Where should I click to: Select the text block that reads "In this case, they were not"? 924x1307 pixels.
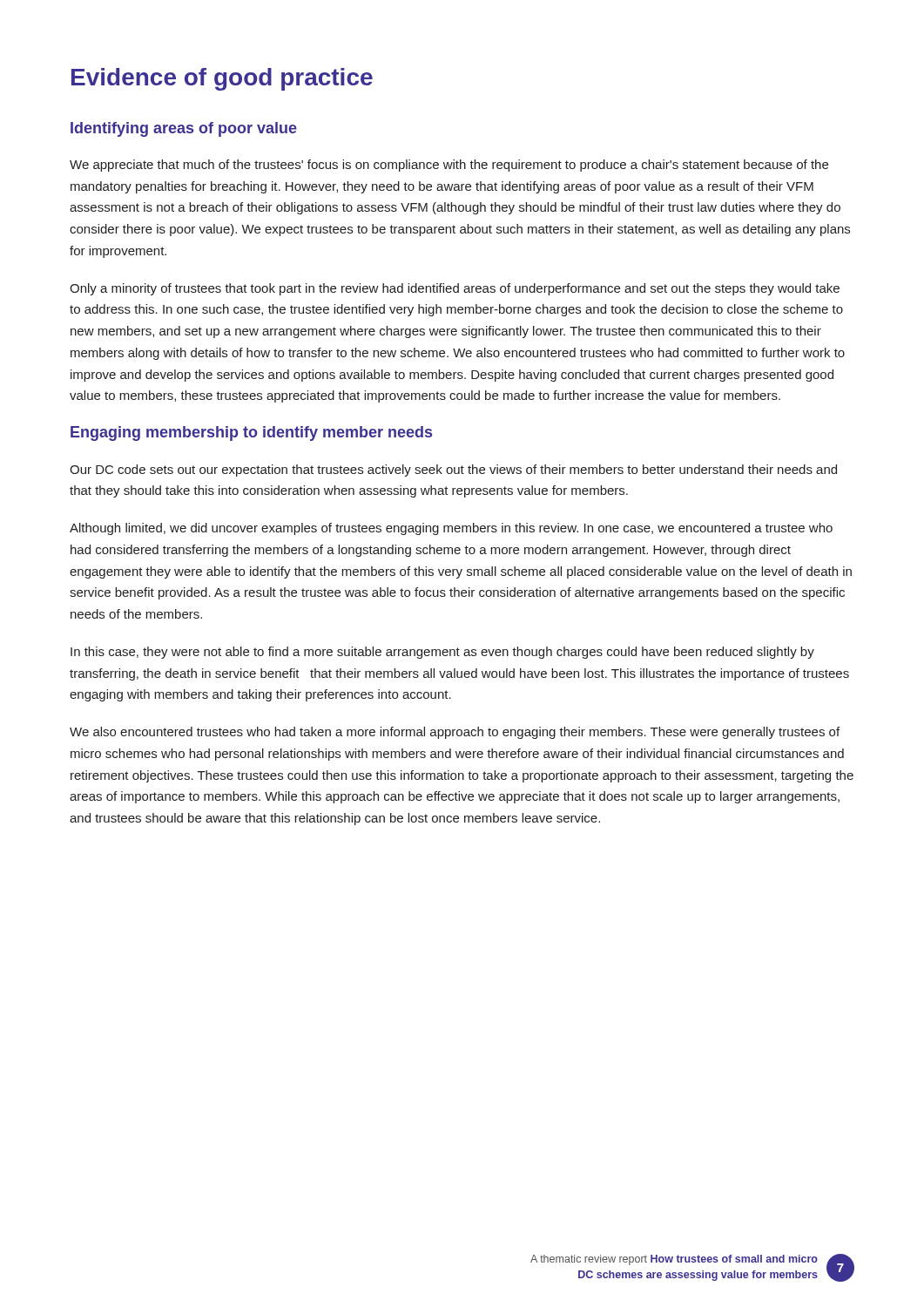pyautogui.click(x=459, y=673)
